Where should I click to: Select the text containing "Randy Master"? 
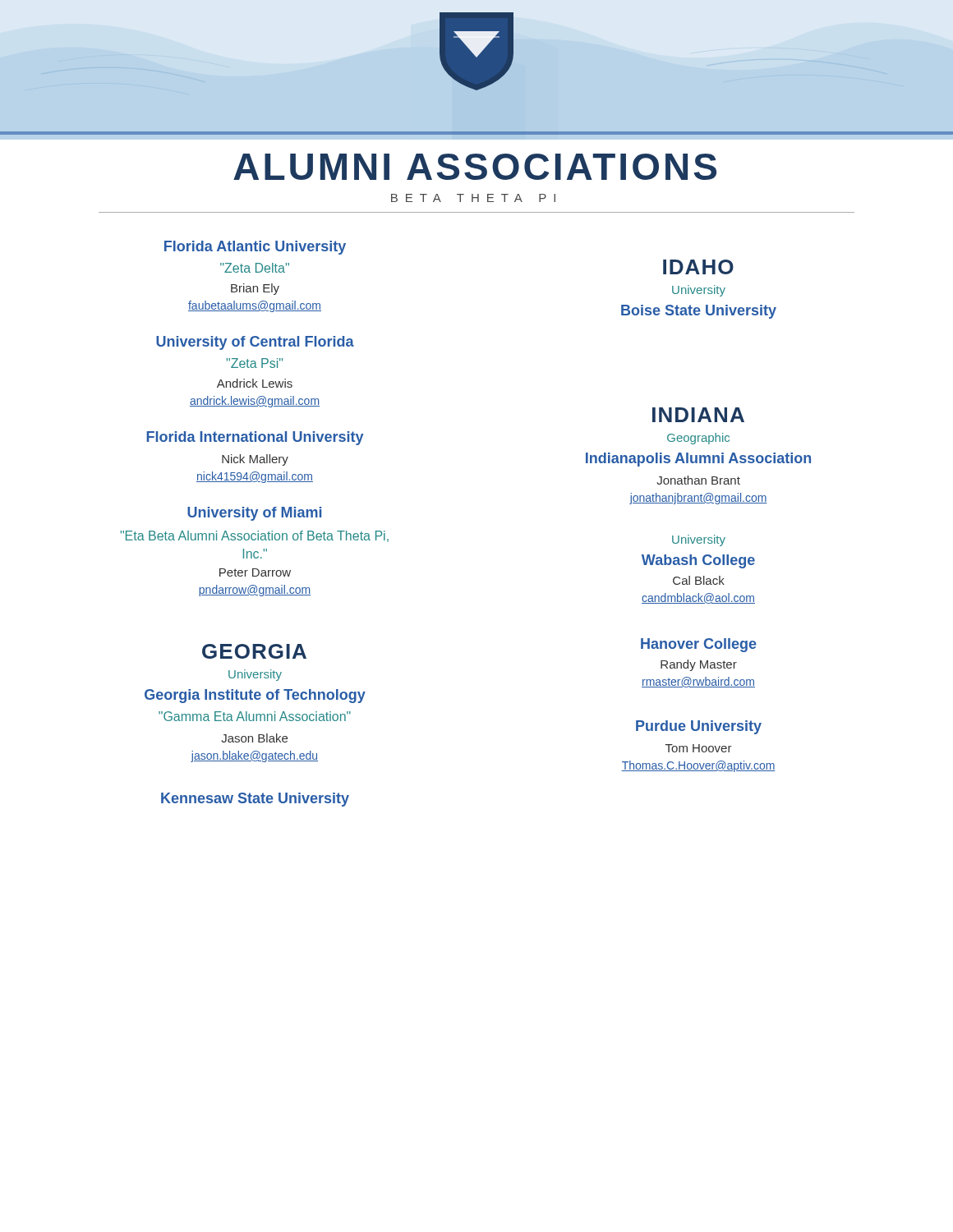[698, 664]
